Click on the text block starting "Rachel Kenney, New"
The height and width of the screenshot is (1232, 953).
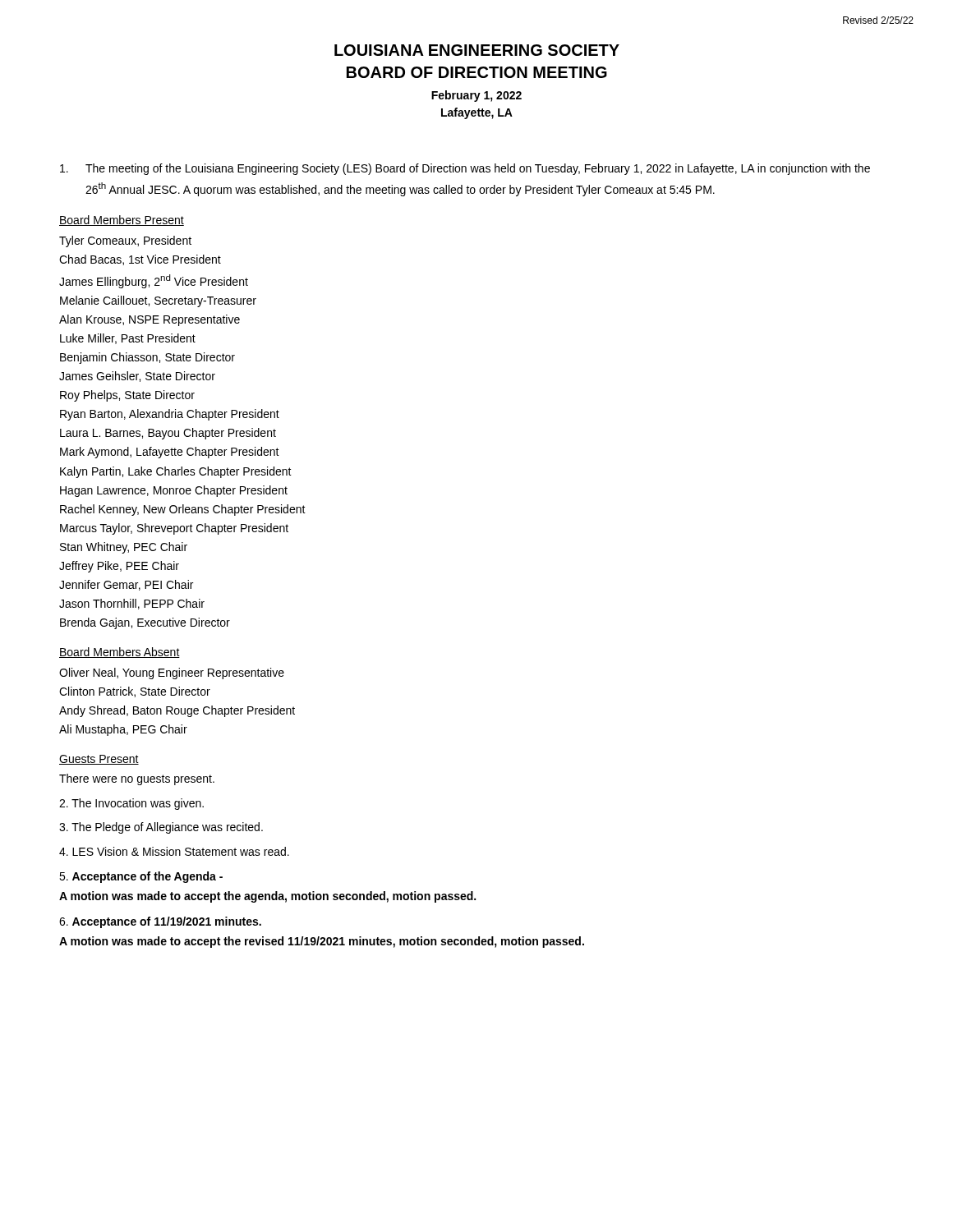(x=182, y=509)
